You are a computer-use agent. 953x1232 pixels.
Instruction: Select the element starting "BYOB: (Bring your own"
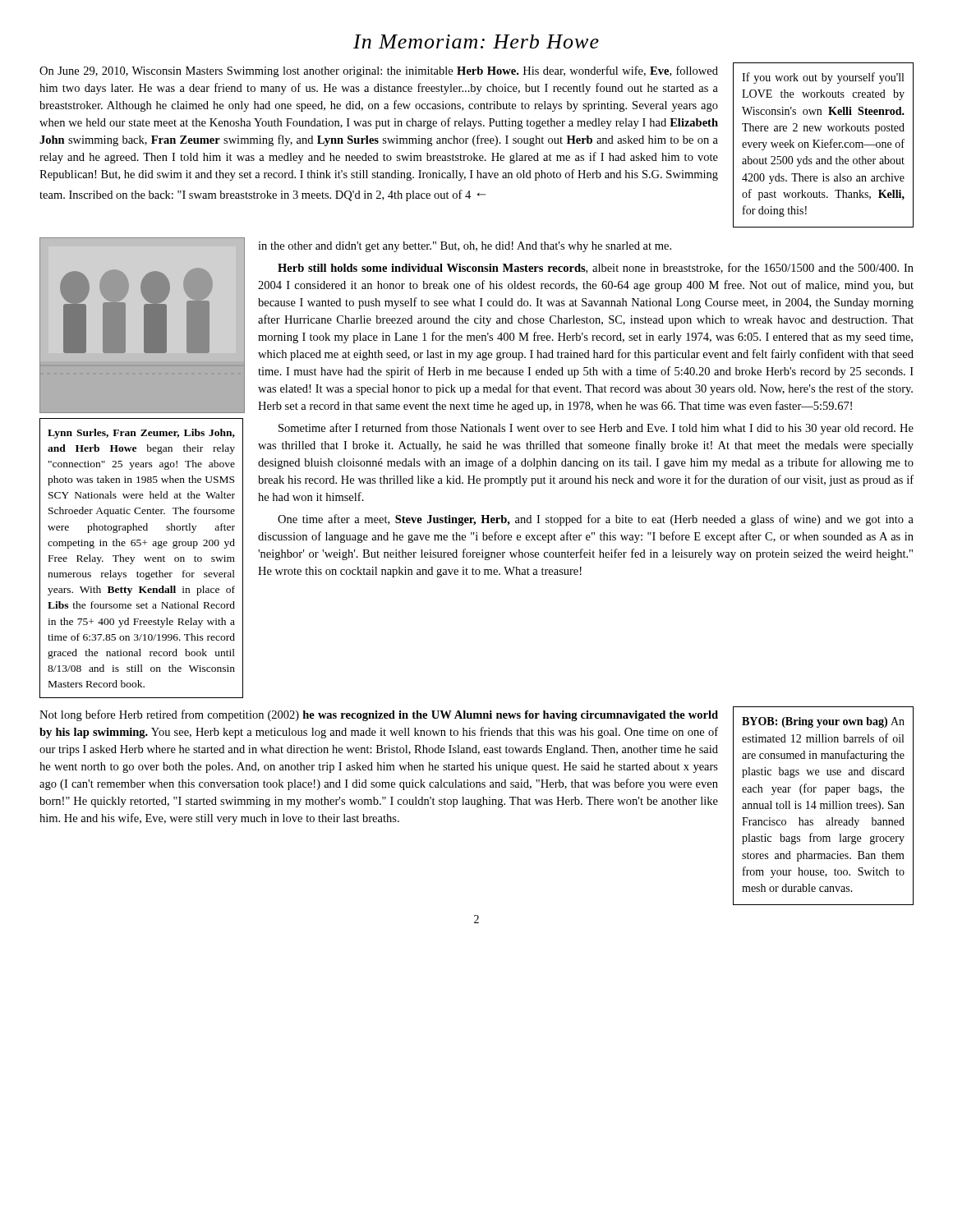(x=823, y=805)
